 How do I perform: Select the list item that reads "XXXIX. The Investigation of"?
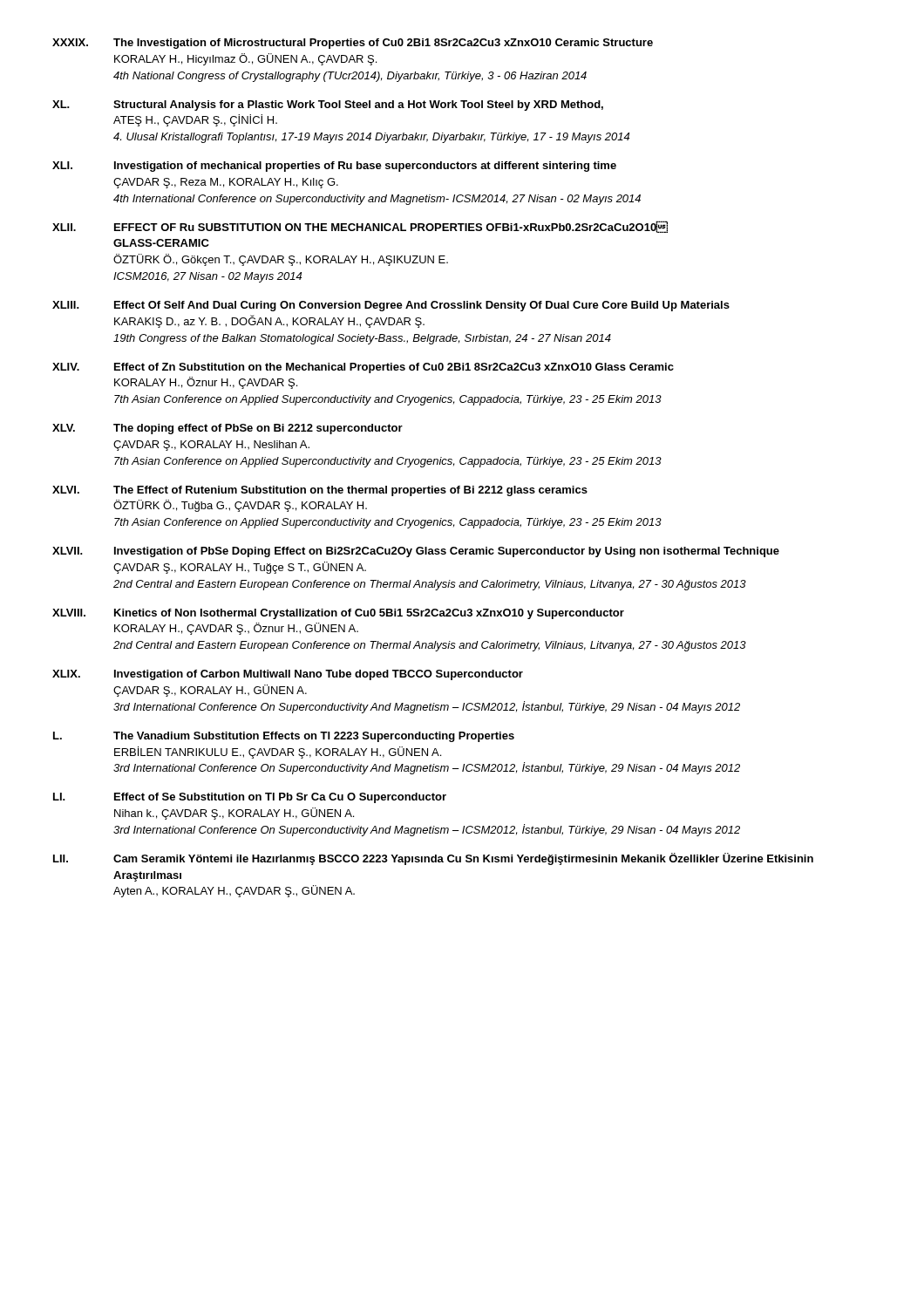(x=462, y=60)
